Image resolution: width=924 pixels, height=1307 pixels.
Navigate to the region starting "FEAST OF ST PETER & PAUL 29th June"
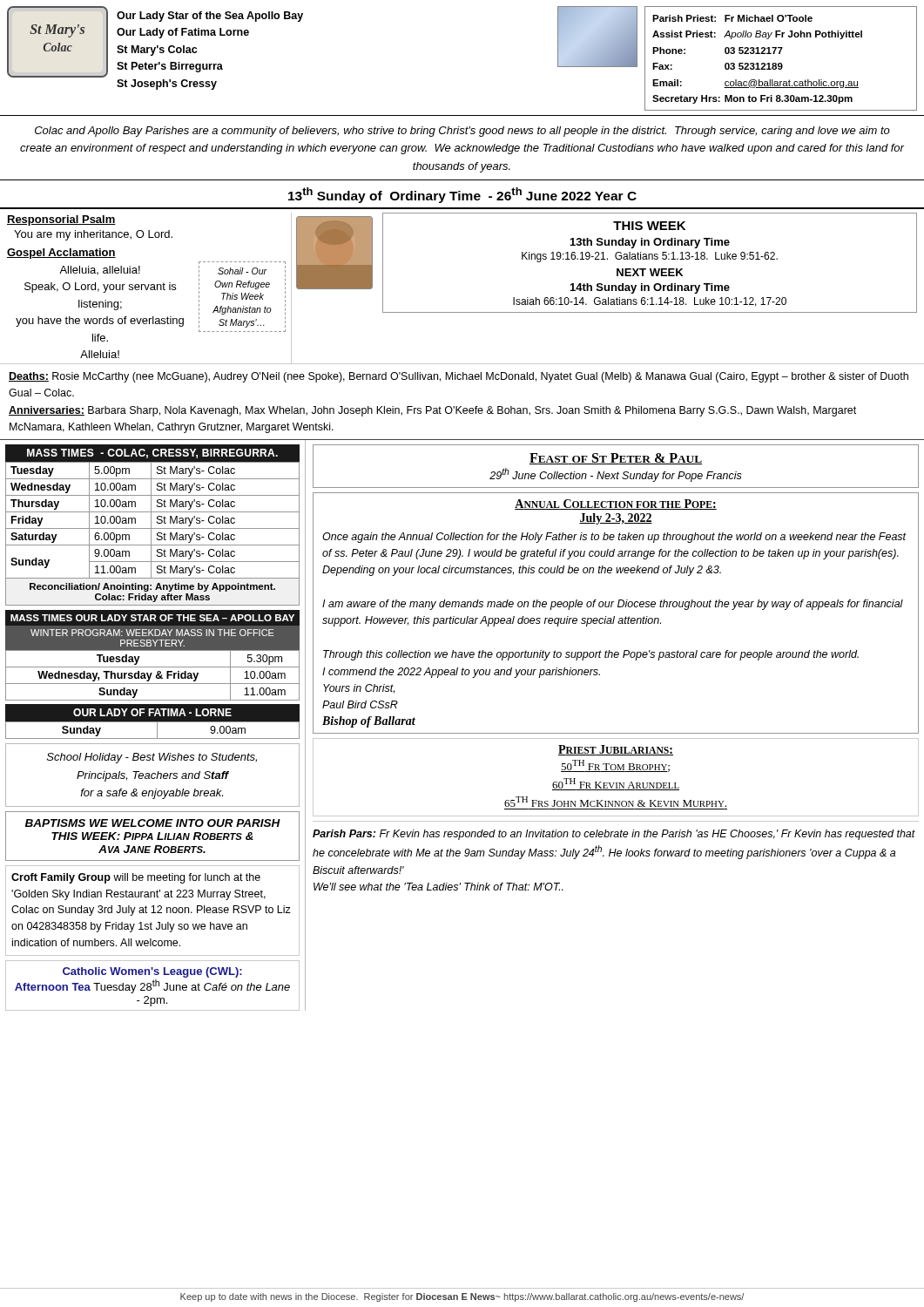click(x=616, y=466)
